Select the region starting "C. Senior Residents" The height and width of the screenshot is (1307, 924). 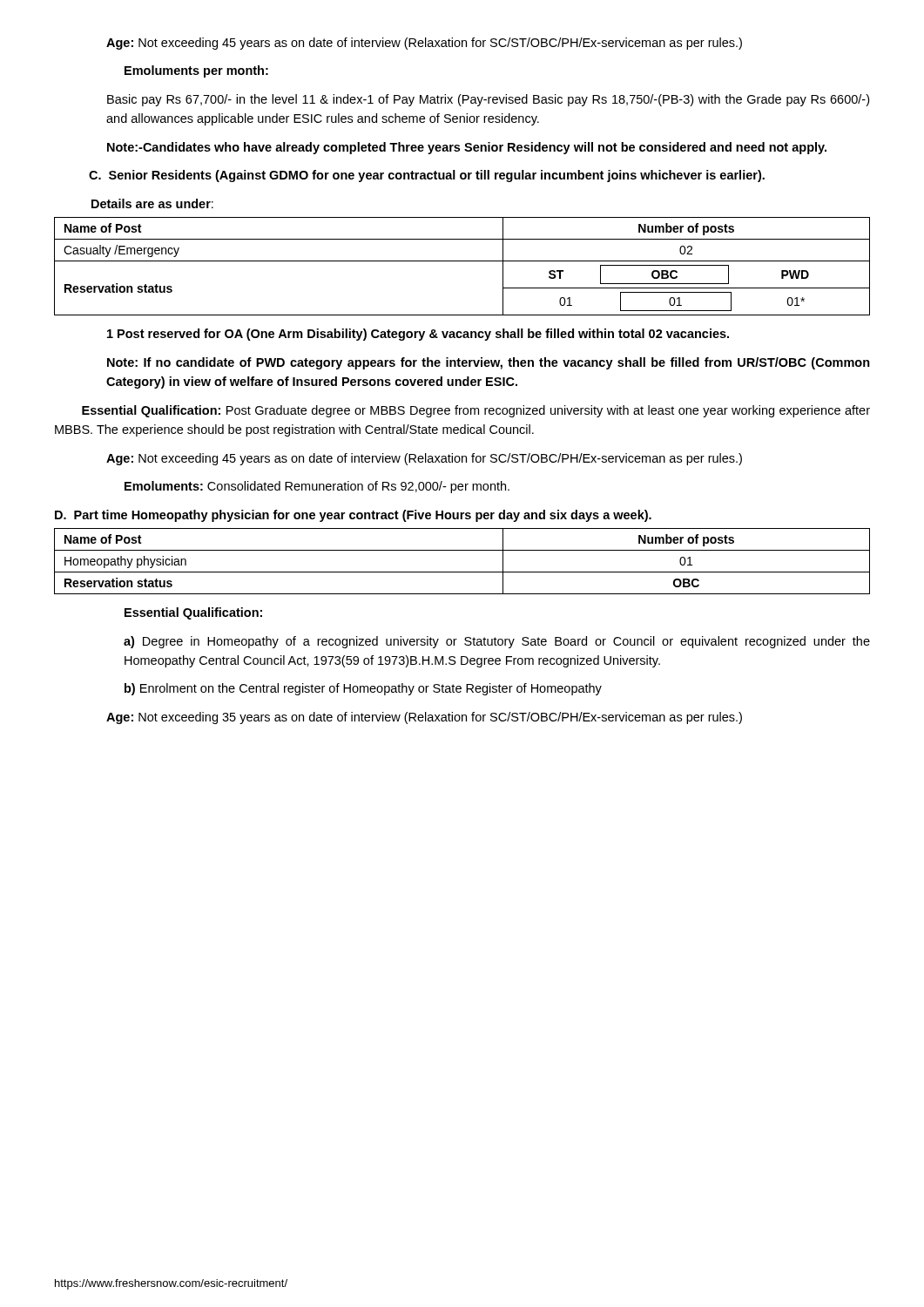pos(427,175)
